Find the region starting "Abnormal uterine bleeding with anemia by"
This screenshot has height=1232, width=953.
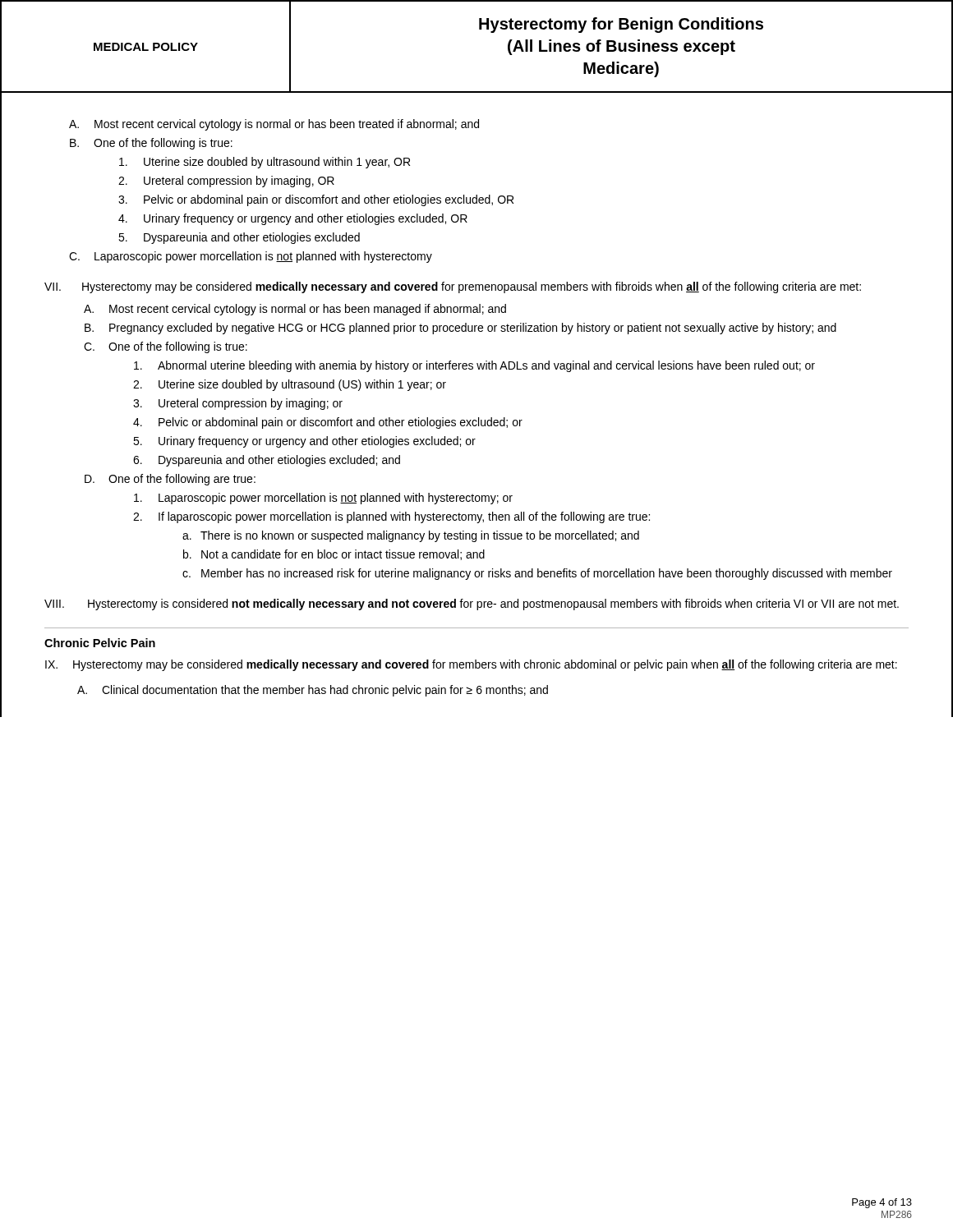click(x=521, y=366)
